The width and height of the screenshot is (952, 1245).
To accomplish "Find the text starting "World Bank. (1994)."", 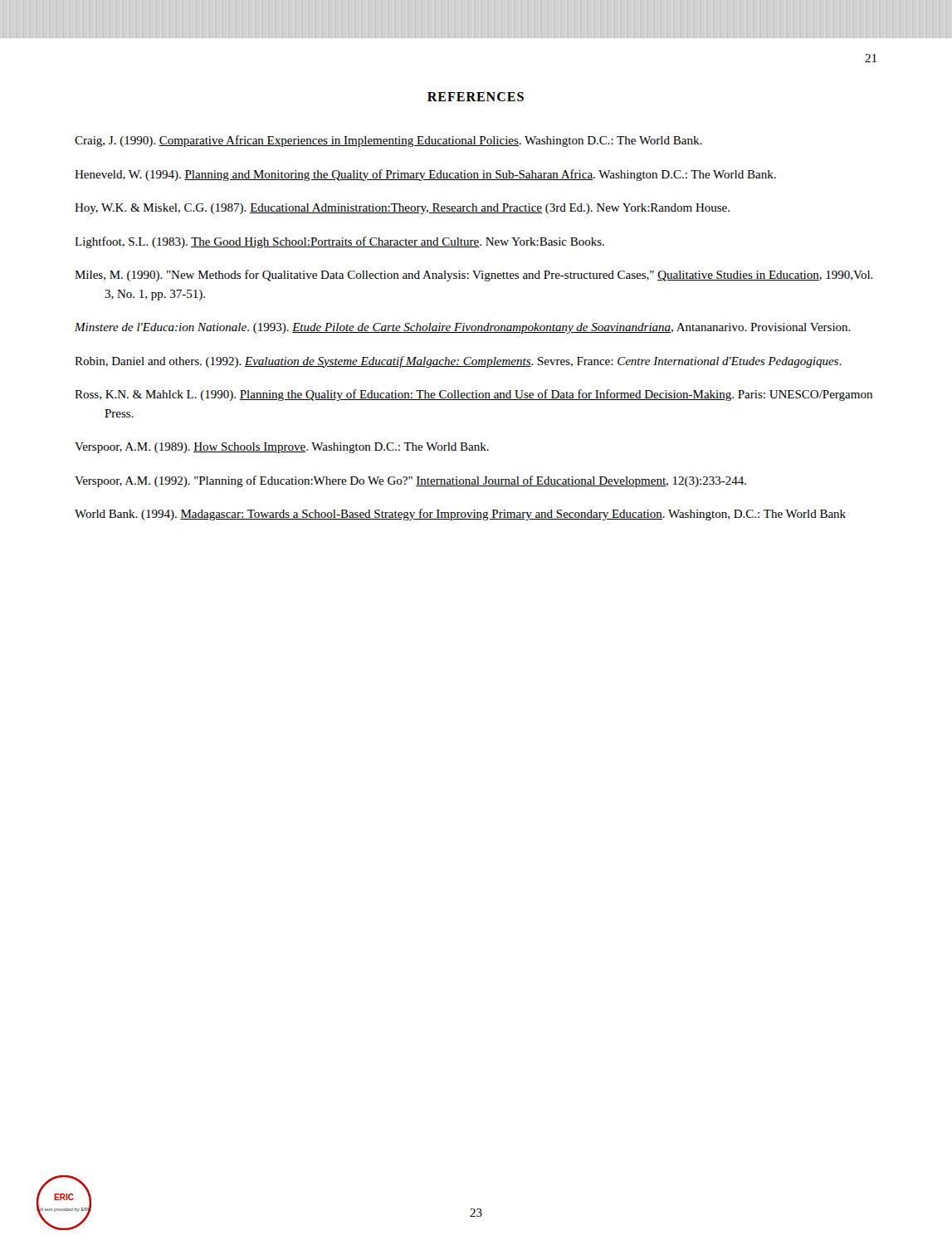I will [x=460, y=514].
